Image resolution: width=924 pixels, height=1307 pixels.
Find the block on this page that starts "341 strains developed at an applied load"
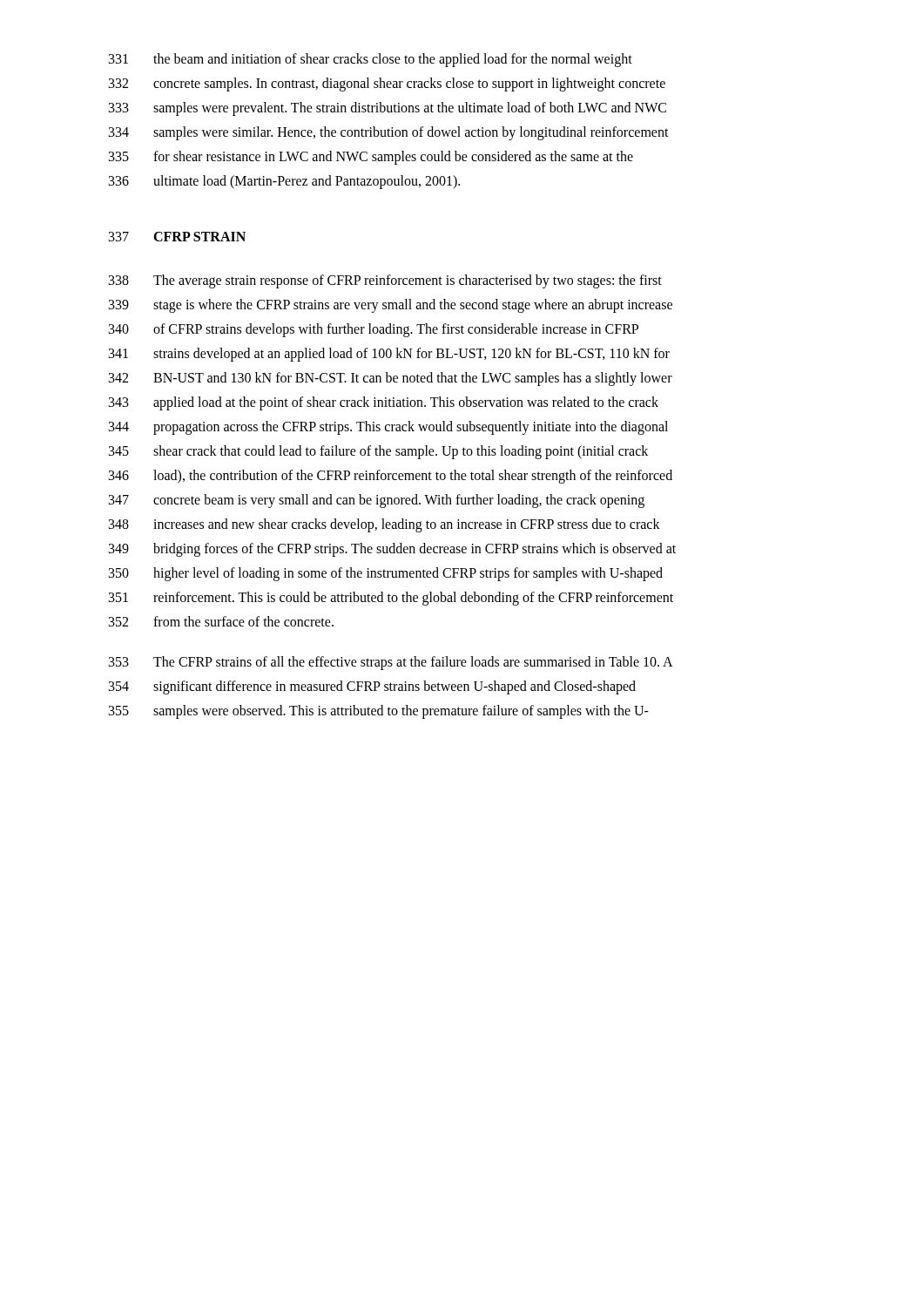click(474, 354)
